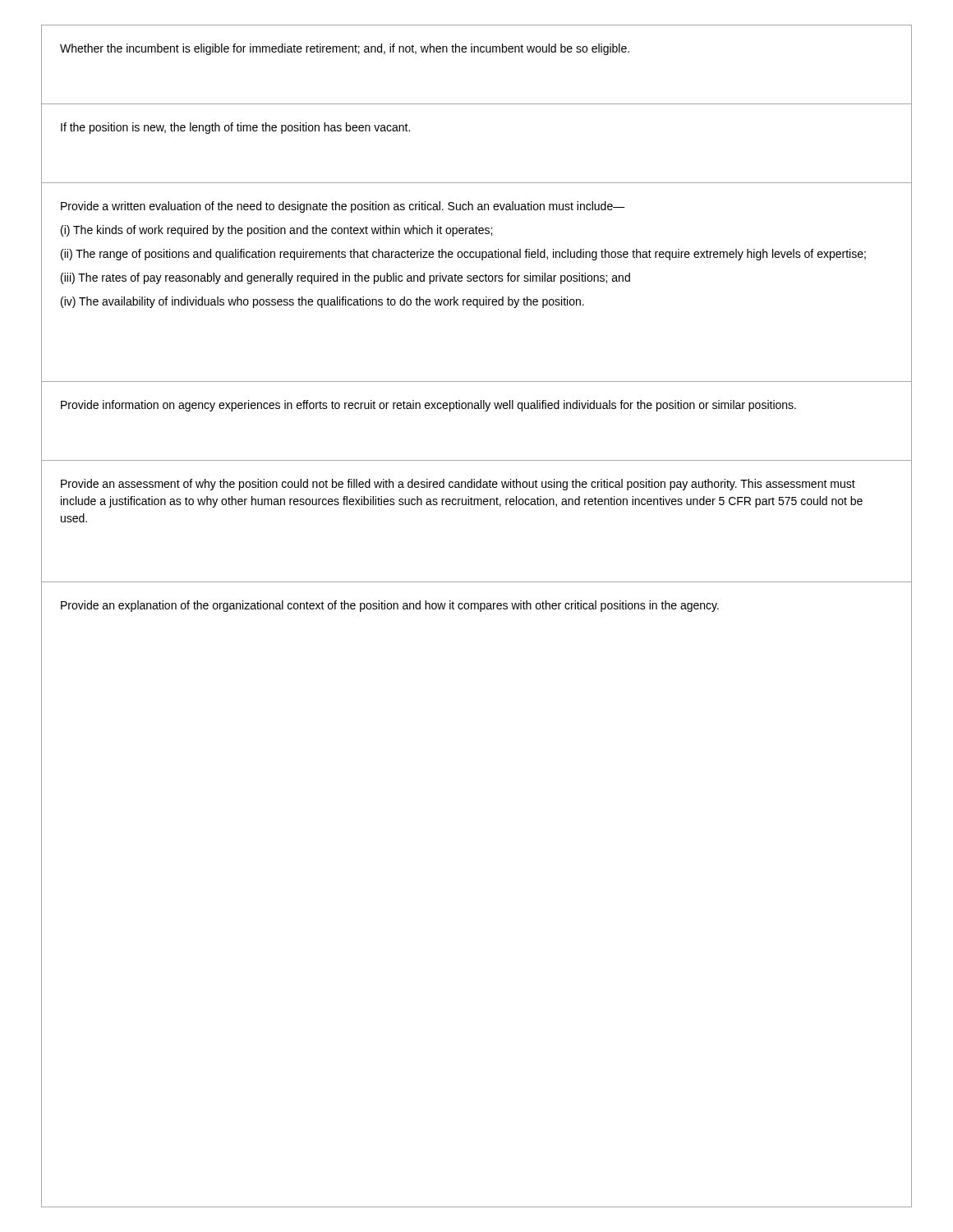Viewport: 953px width, 1232px height.
Task: Click the passage that begins "Provide information on"
Action: pos(428,406)
